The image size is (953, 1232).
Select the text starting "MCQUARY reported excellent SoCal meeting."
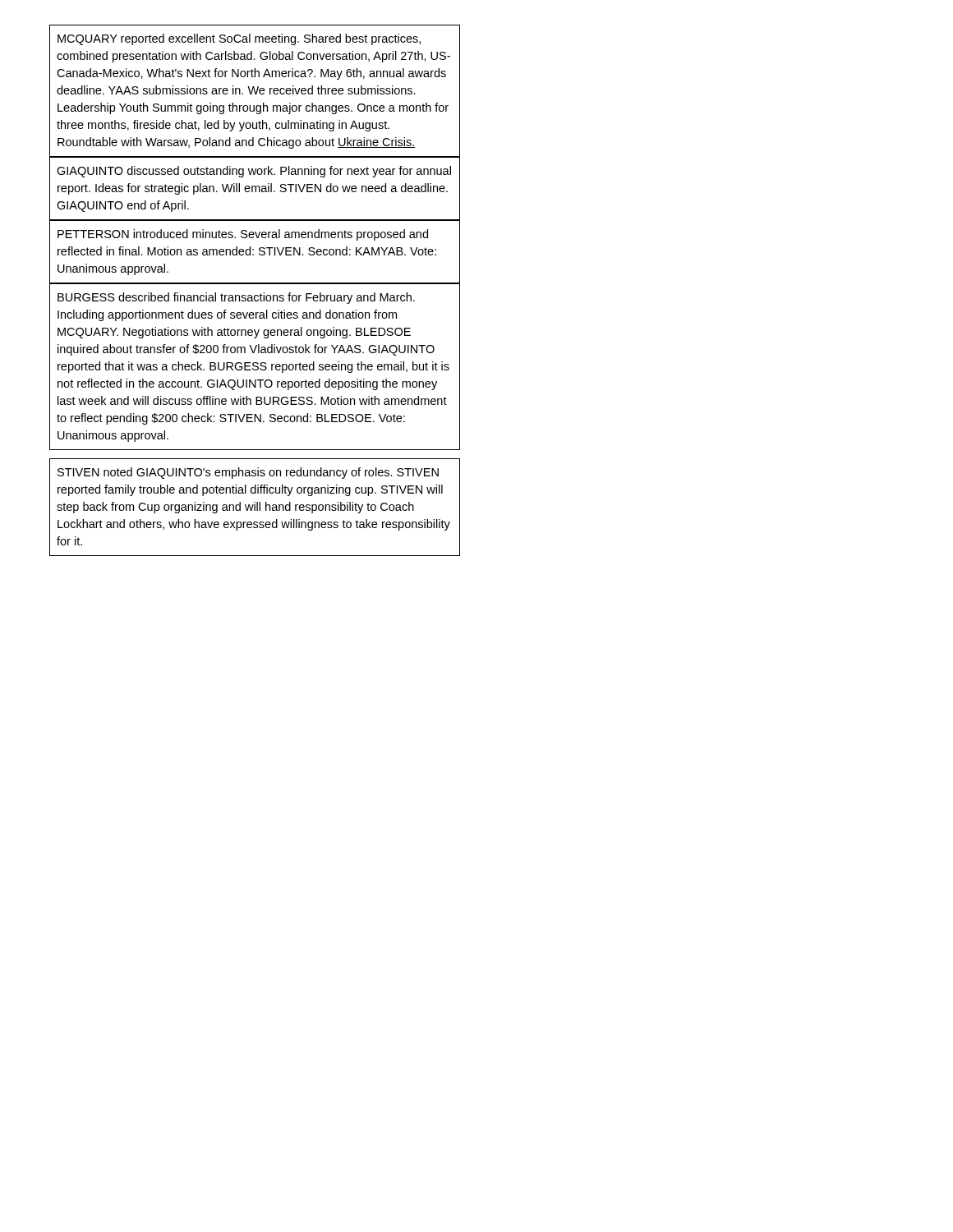[x=254, y=90]
